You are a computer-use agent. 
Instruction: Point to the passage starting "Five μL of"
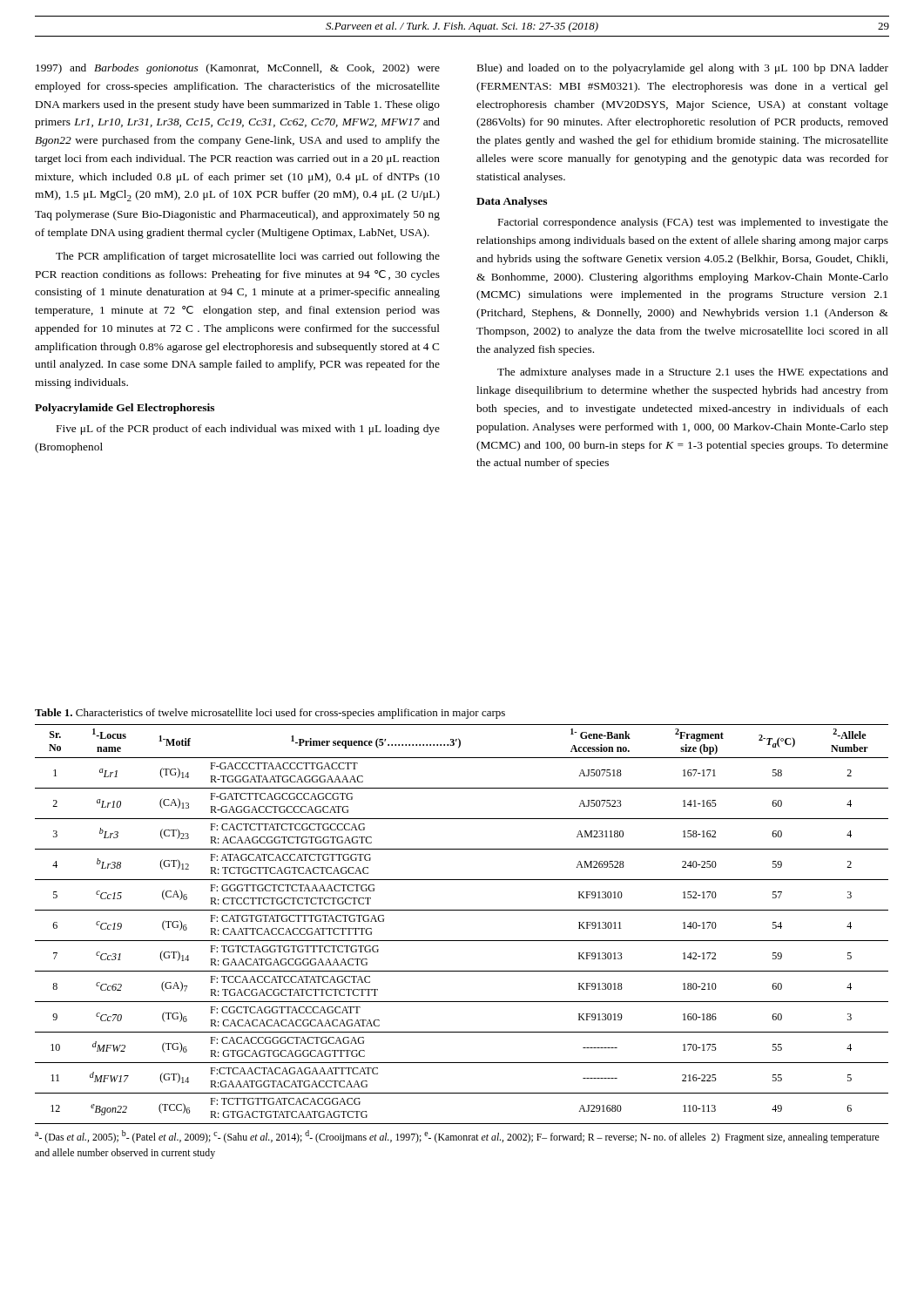(x=237, y=438)
